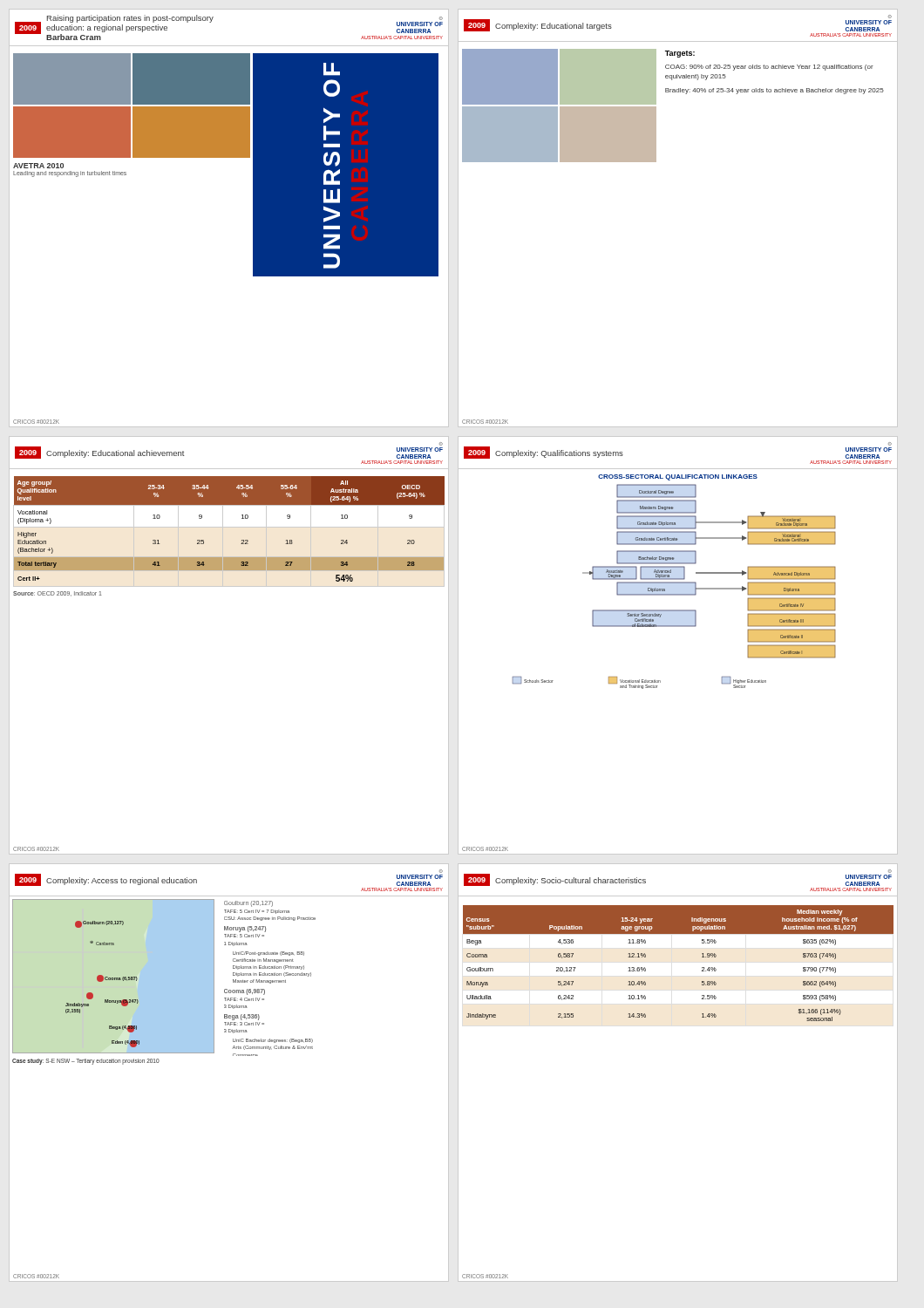The width and height of the screenshot is (924, 1308).
Task: Click on the flowchart
Action: (x=678, y=645)
